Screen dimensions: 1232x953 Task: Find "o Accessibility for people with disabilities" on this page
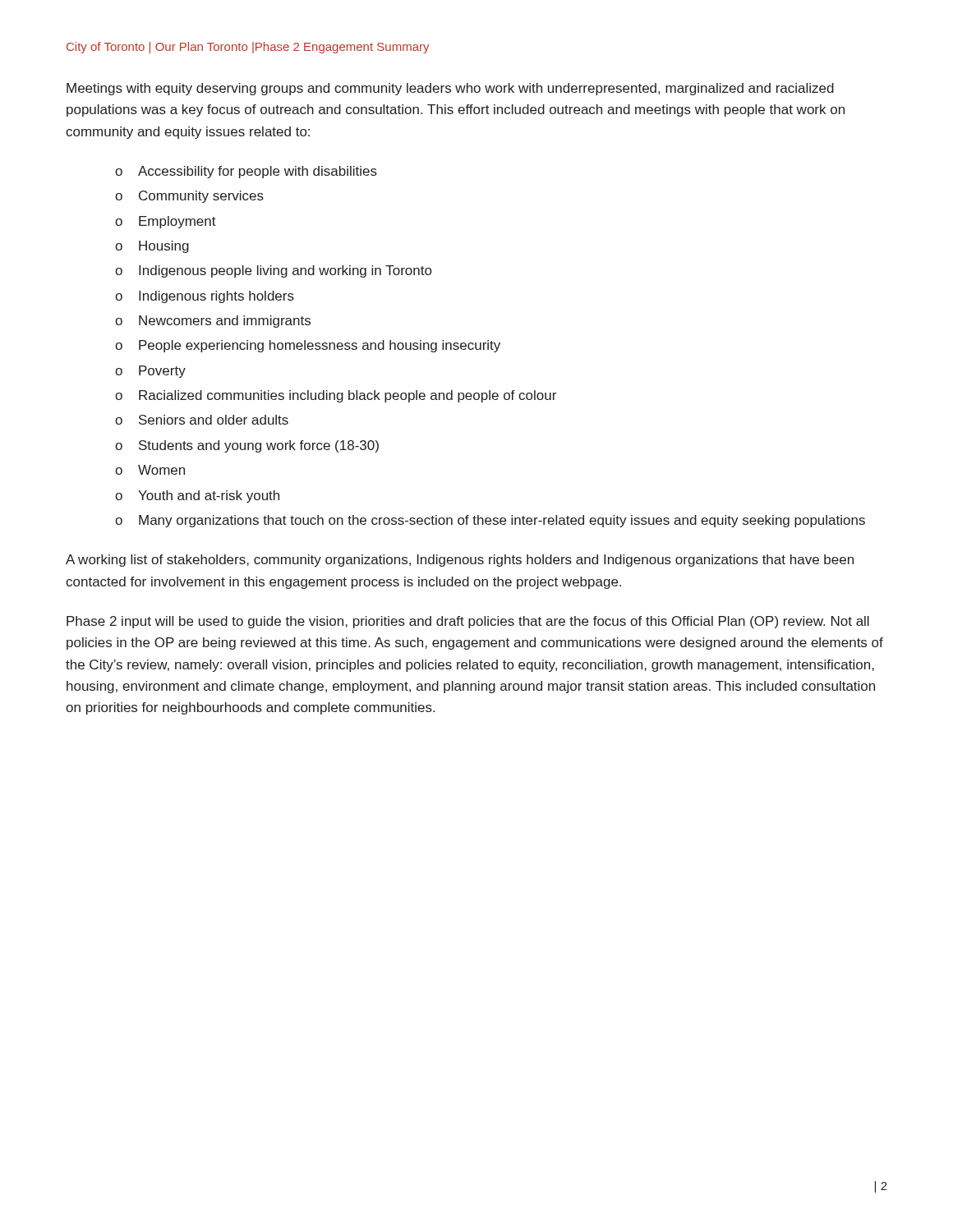246,172
